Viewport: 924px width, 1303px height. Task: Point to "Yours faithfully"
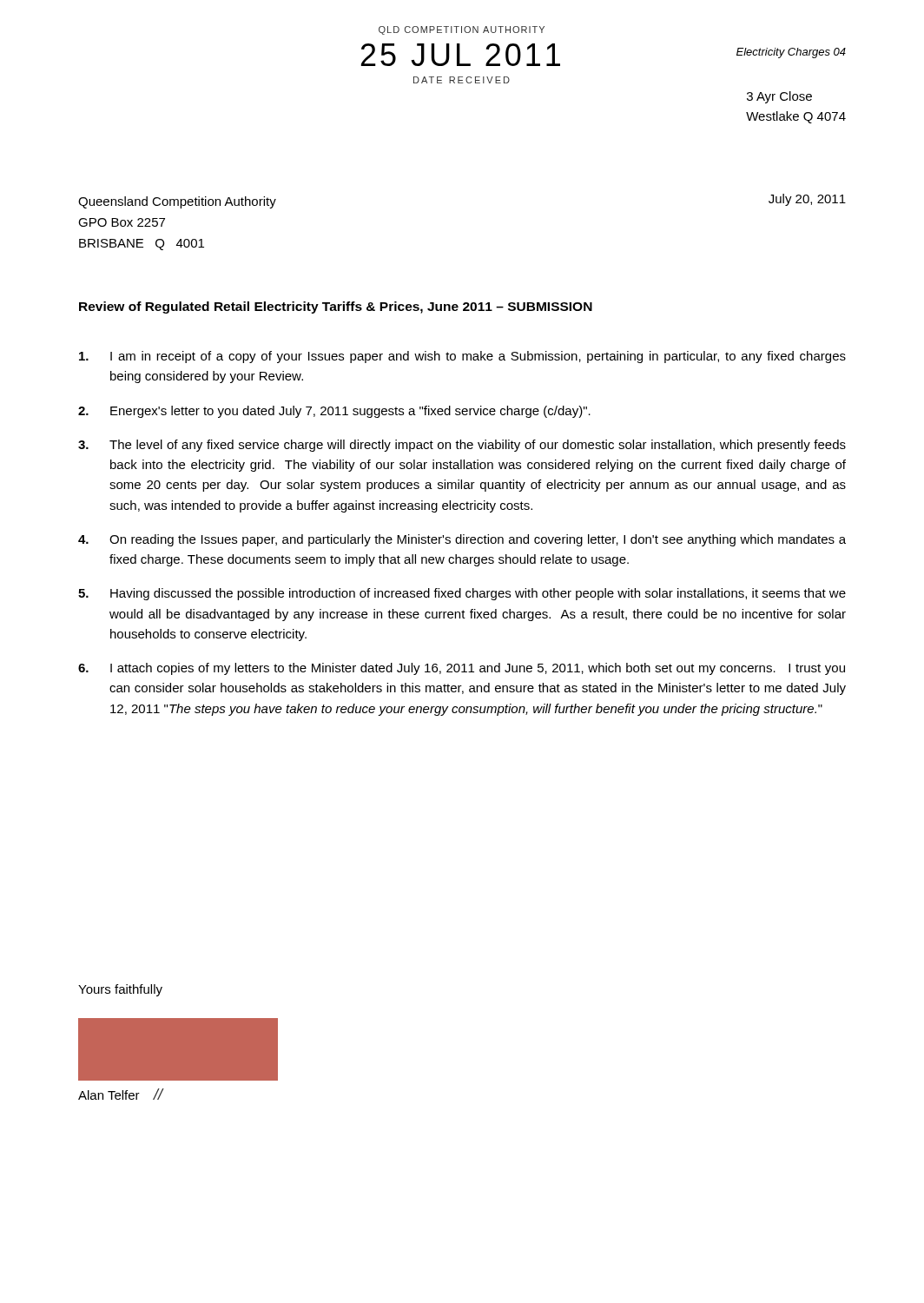(120, 989)
